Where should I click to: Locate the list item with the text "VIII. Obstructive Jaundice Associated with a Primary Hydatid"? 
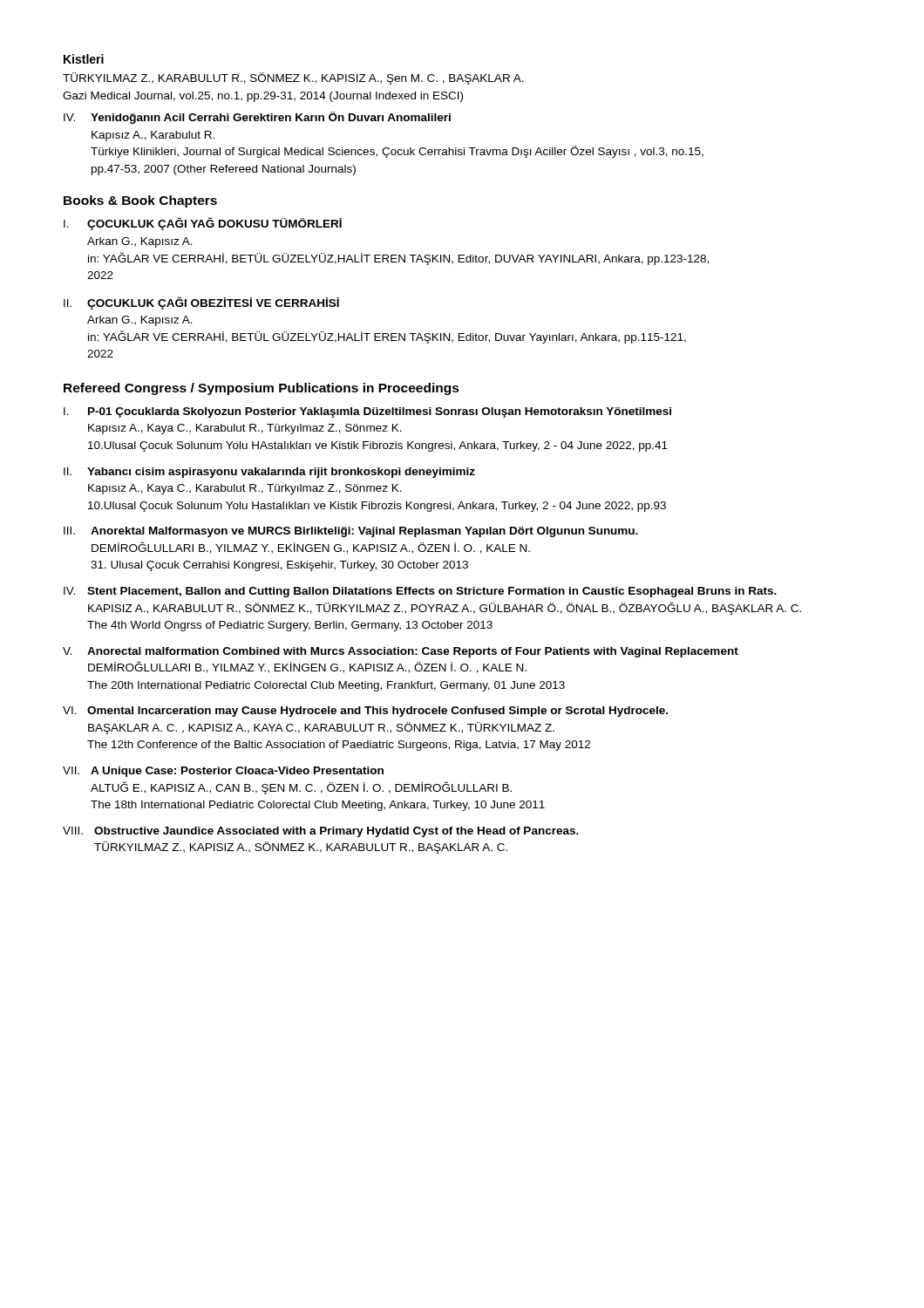[x=321, y=839]
